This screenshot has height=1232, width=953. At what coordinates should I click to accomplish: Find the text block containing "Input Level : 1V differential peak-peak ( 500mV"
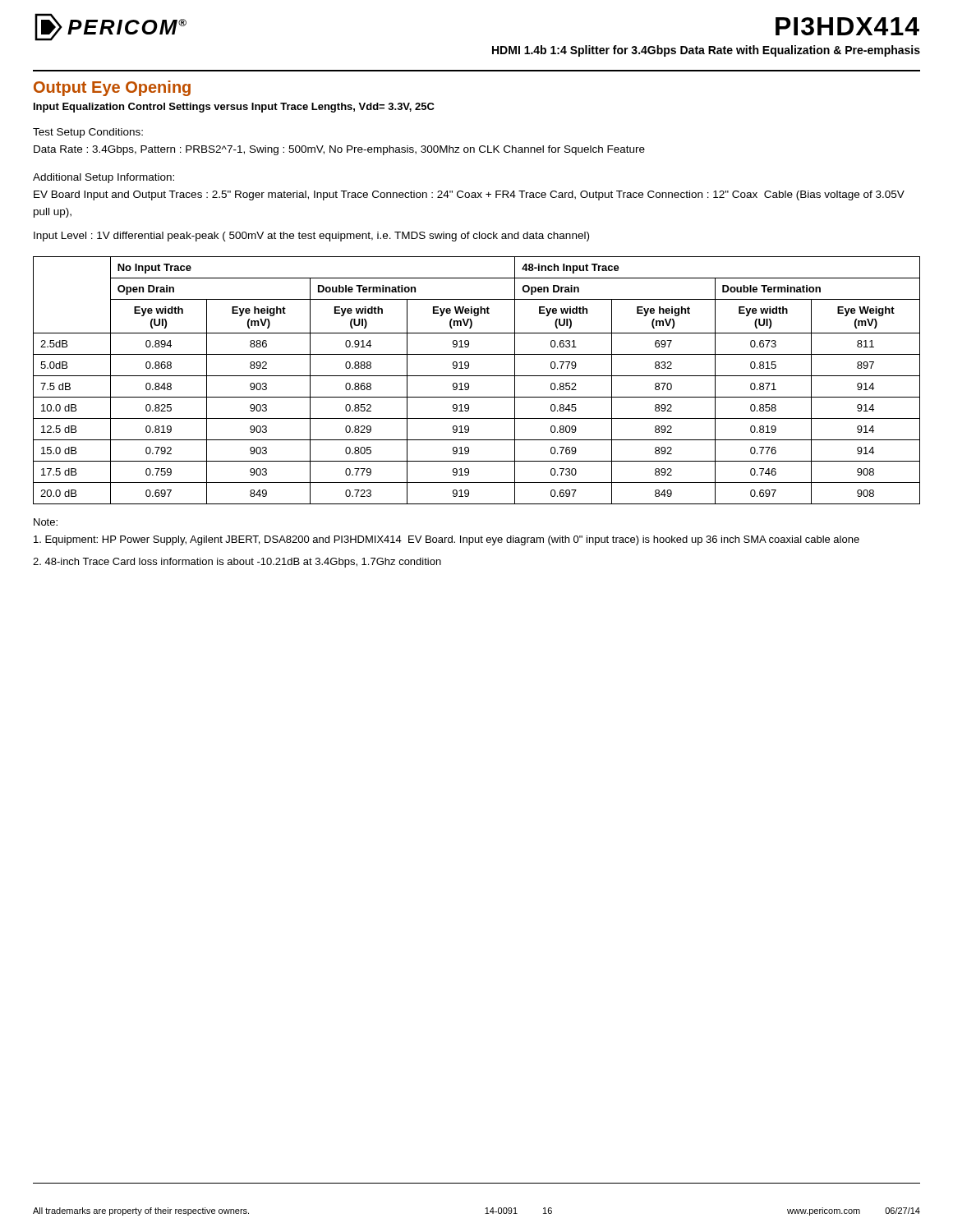pyautogui.click(x=311, y=235)
